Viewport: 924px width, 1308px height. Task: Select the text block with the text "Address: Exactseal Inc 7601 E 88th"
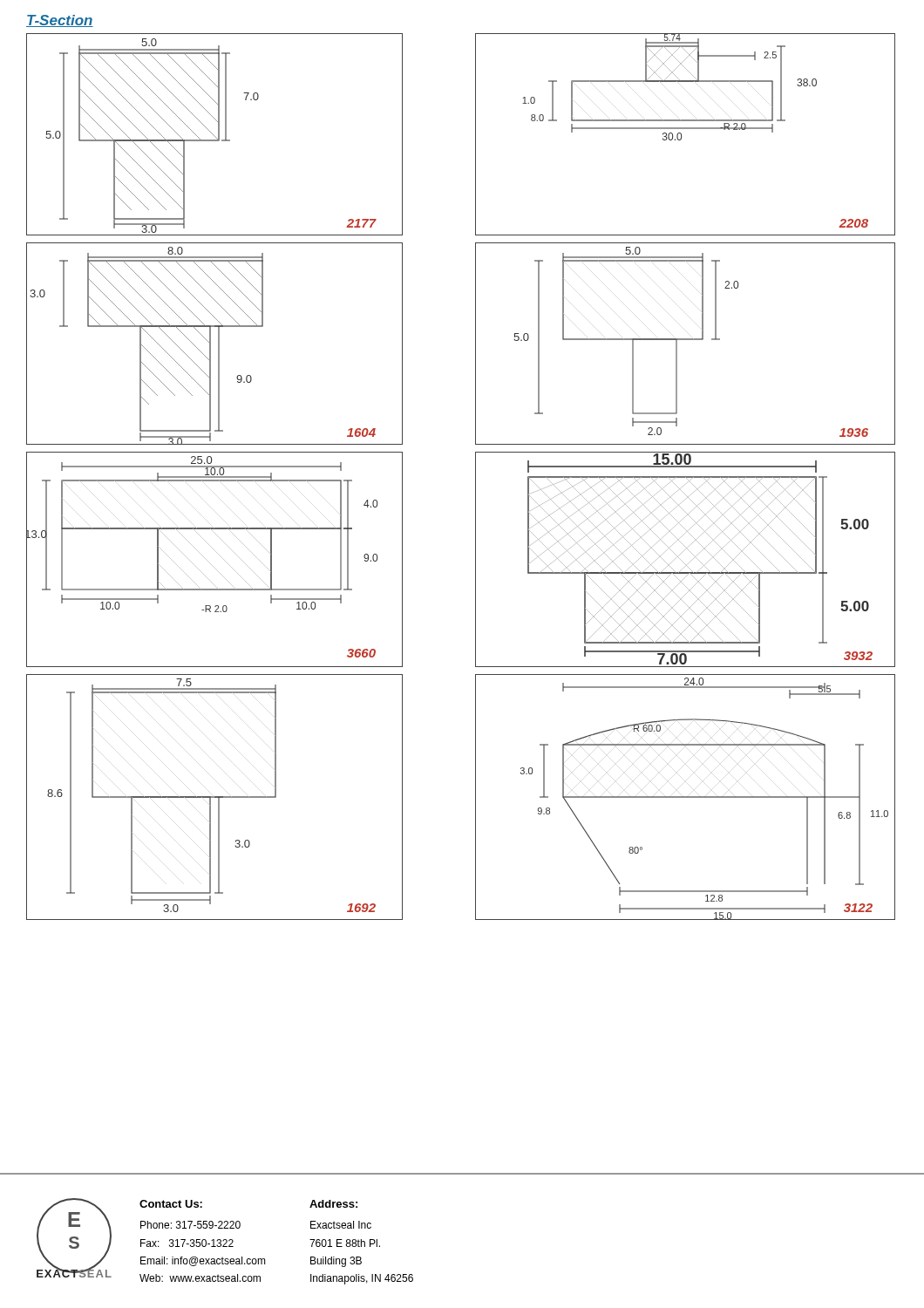361,1240
